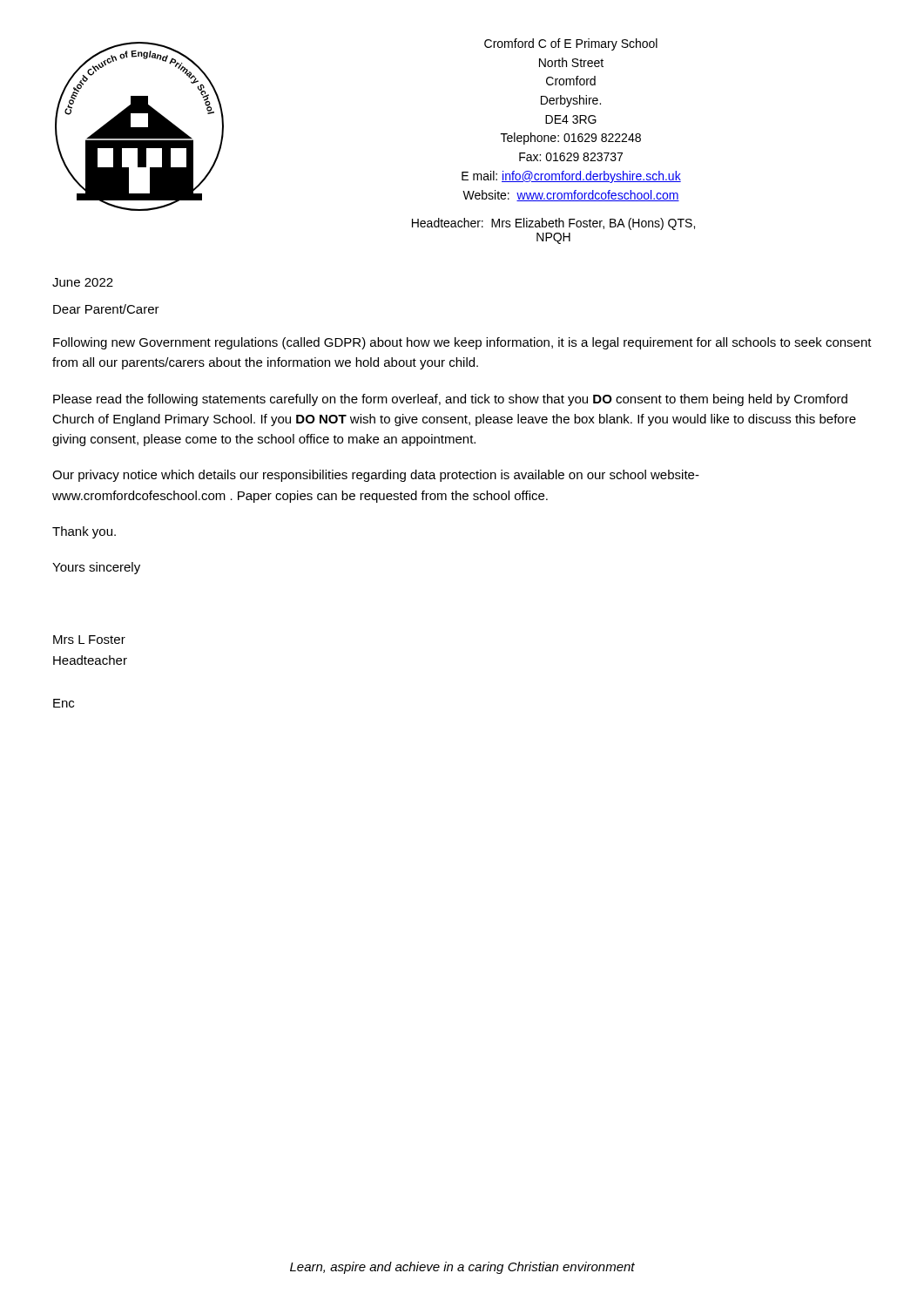
Task: Find the text containing "Dear Parent/Carer"
Action: pyautogui.click(x=106, y=309)
